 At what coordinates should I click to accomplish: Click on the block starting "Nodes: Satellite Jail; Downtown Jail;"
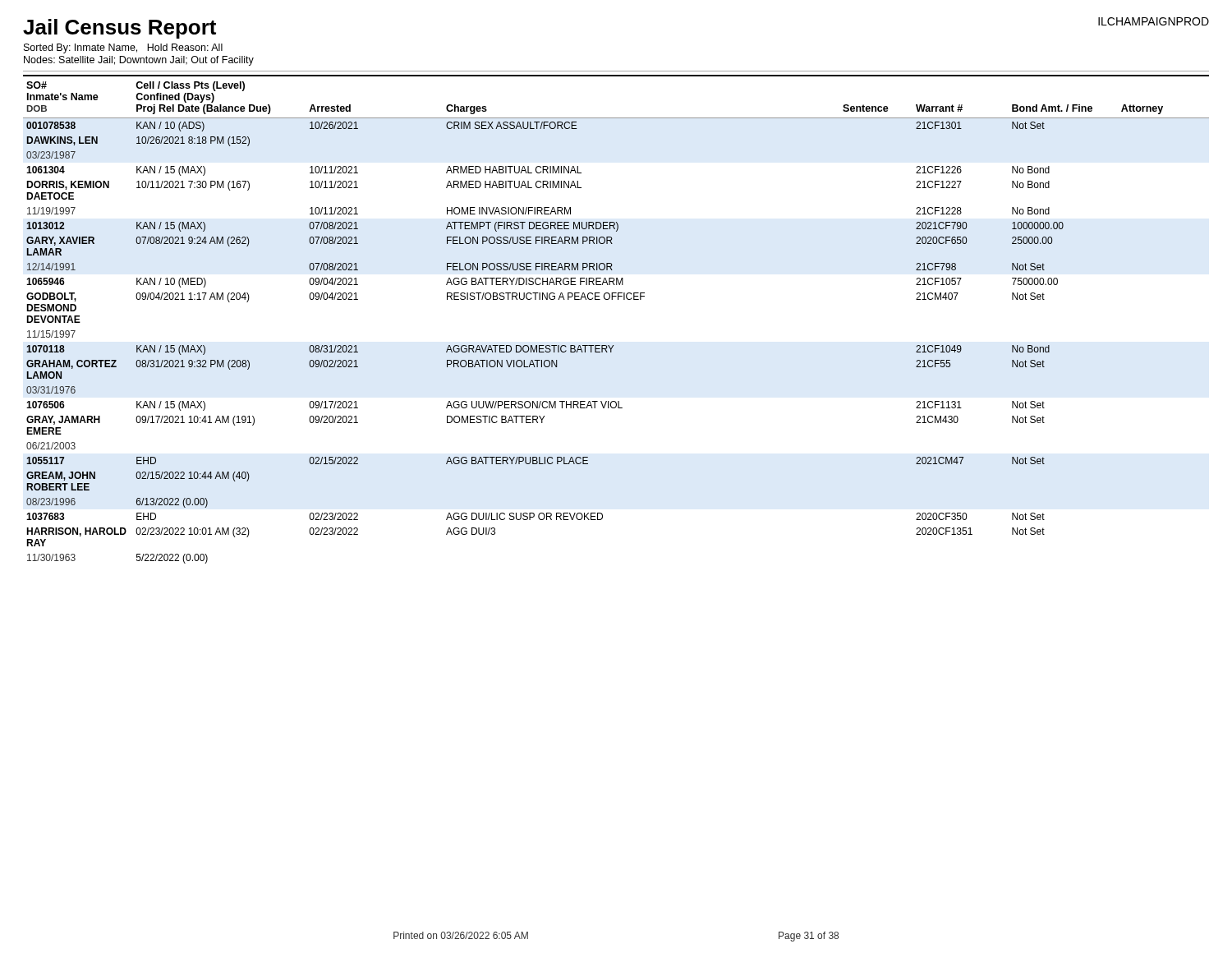[138, 60]
